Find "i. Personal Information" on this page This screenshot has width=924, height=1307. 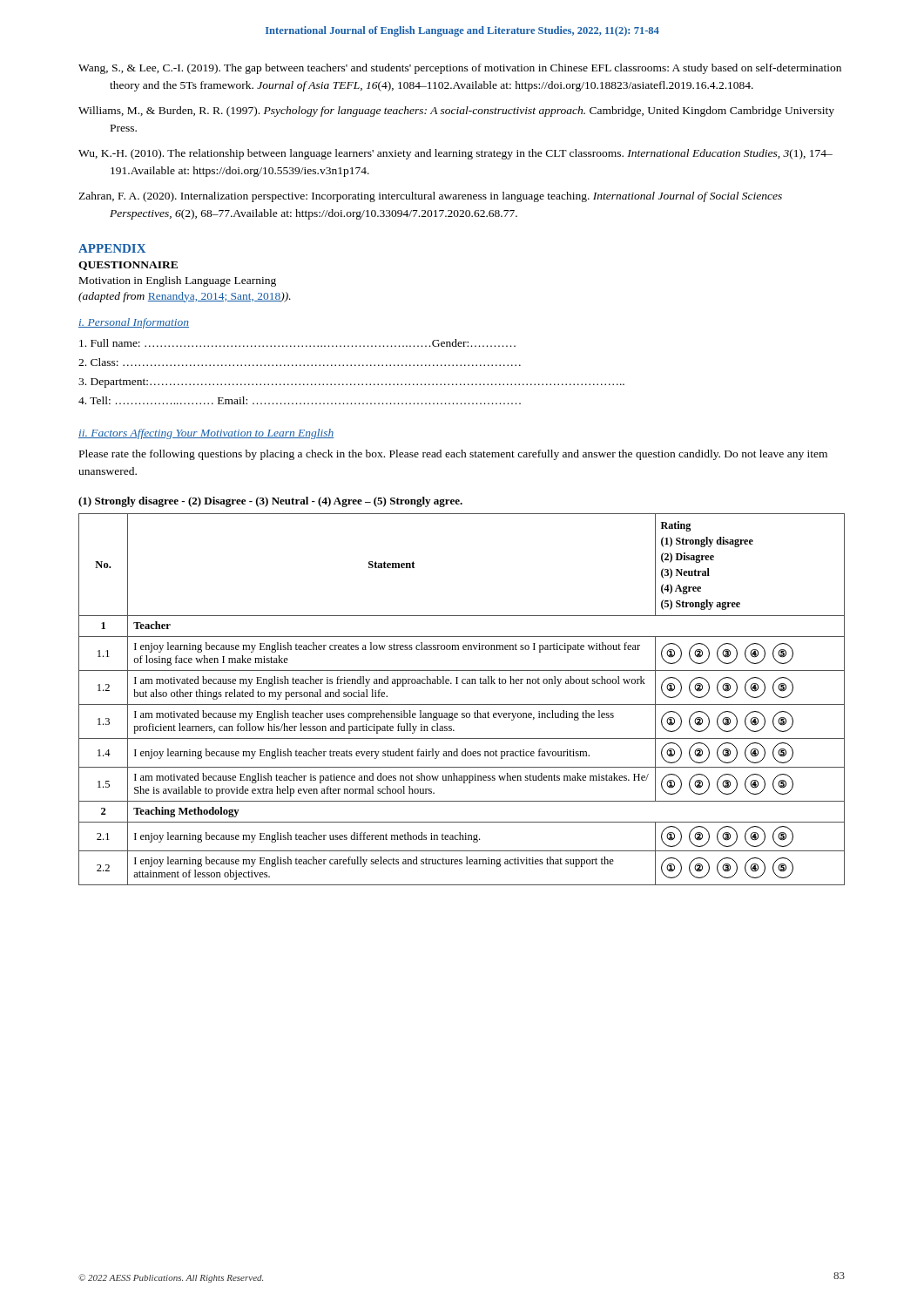point(134,322)
